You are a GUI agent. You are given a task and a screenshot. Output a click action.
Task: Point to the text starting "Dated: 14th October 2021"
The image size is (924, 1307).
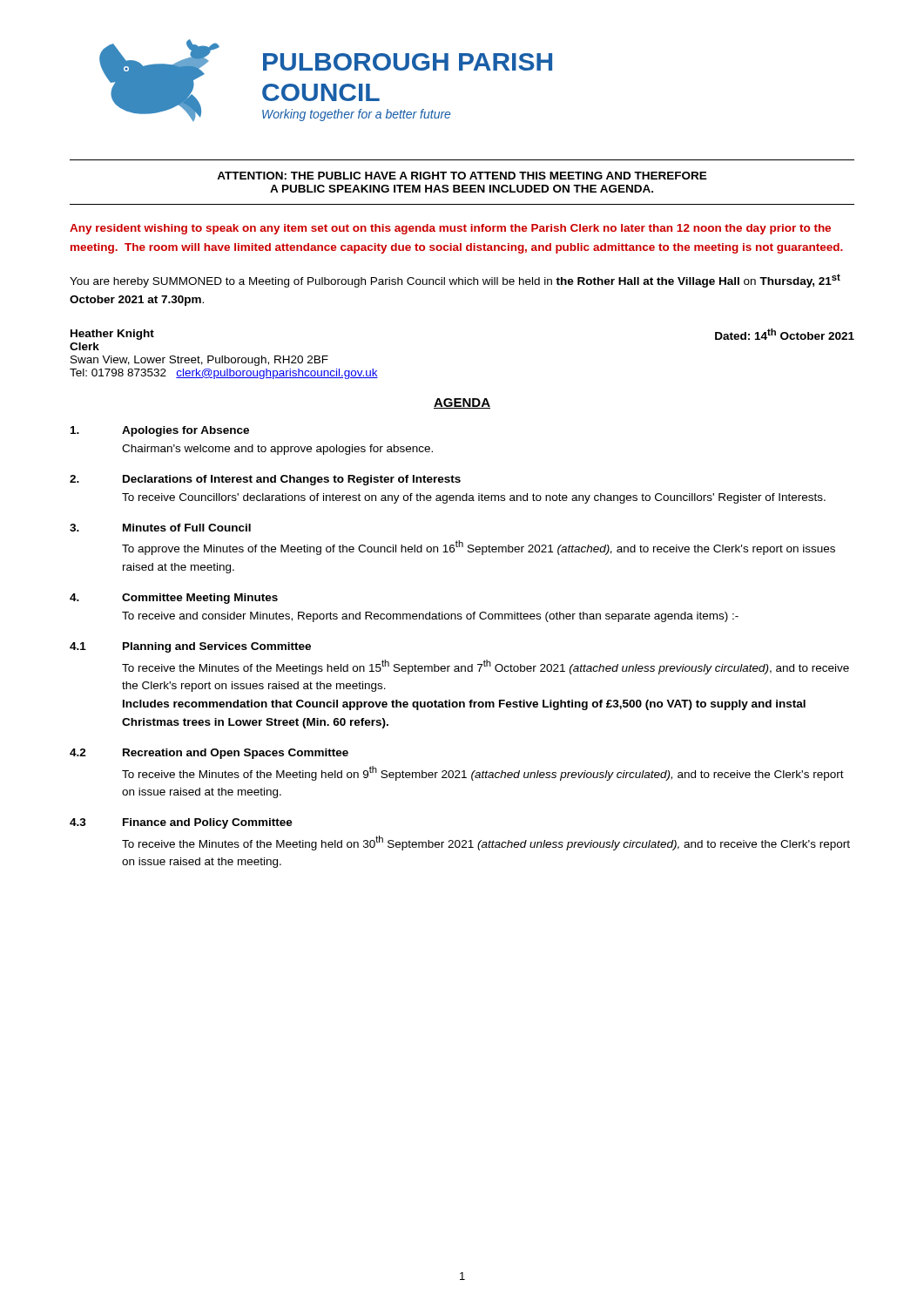(x=784, y=335)
